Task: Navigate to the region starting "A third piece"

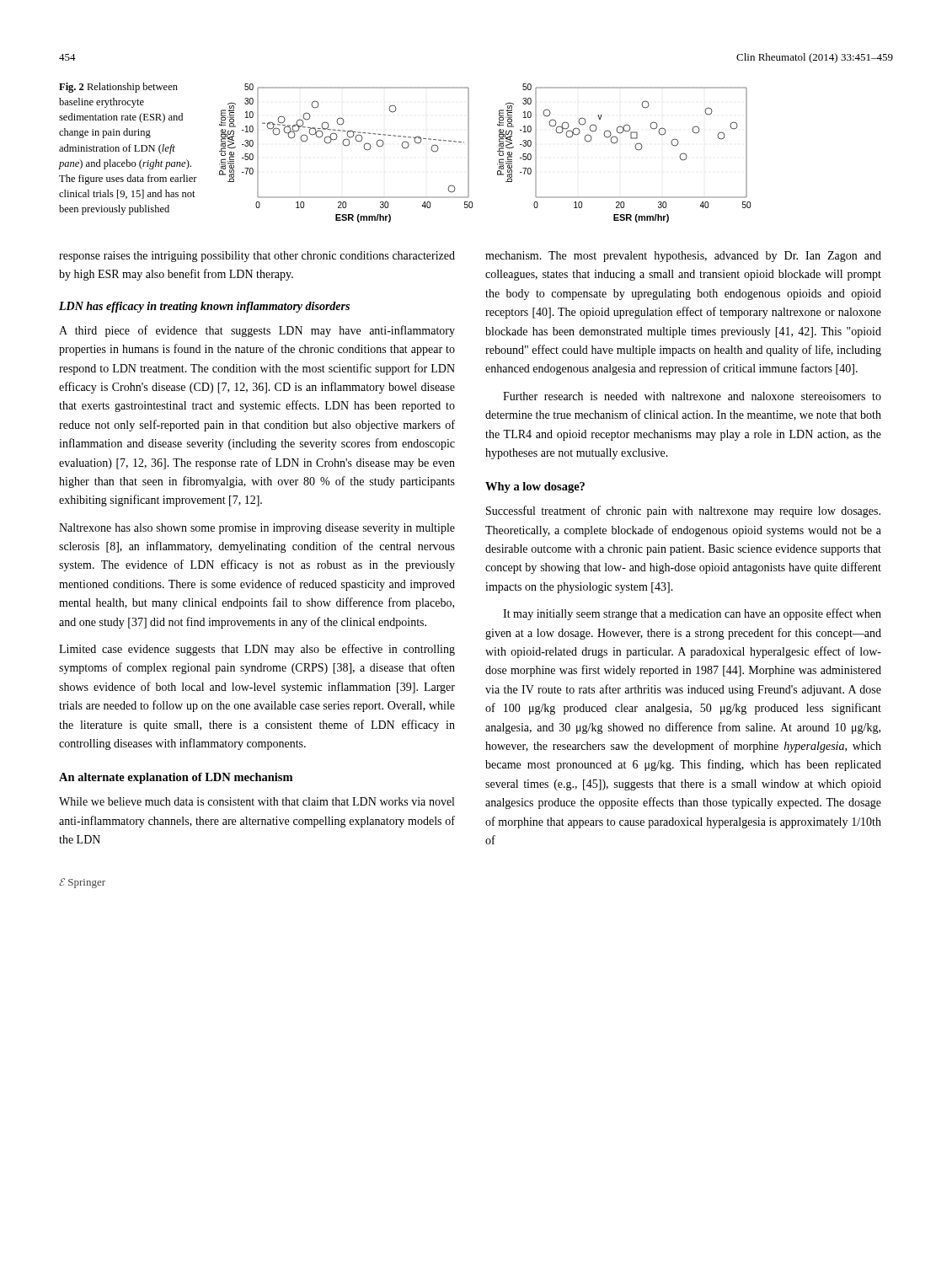Action: pos(257,538)
